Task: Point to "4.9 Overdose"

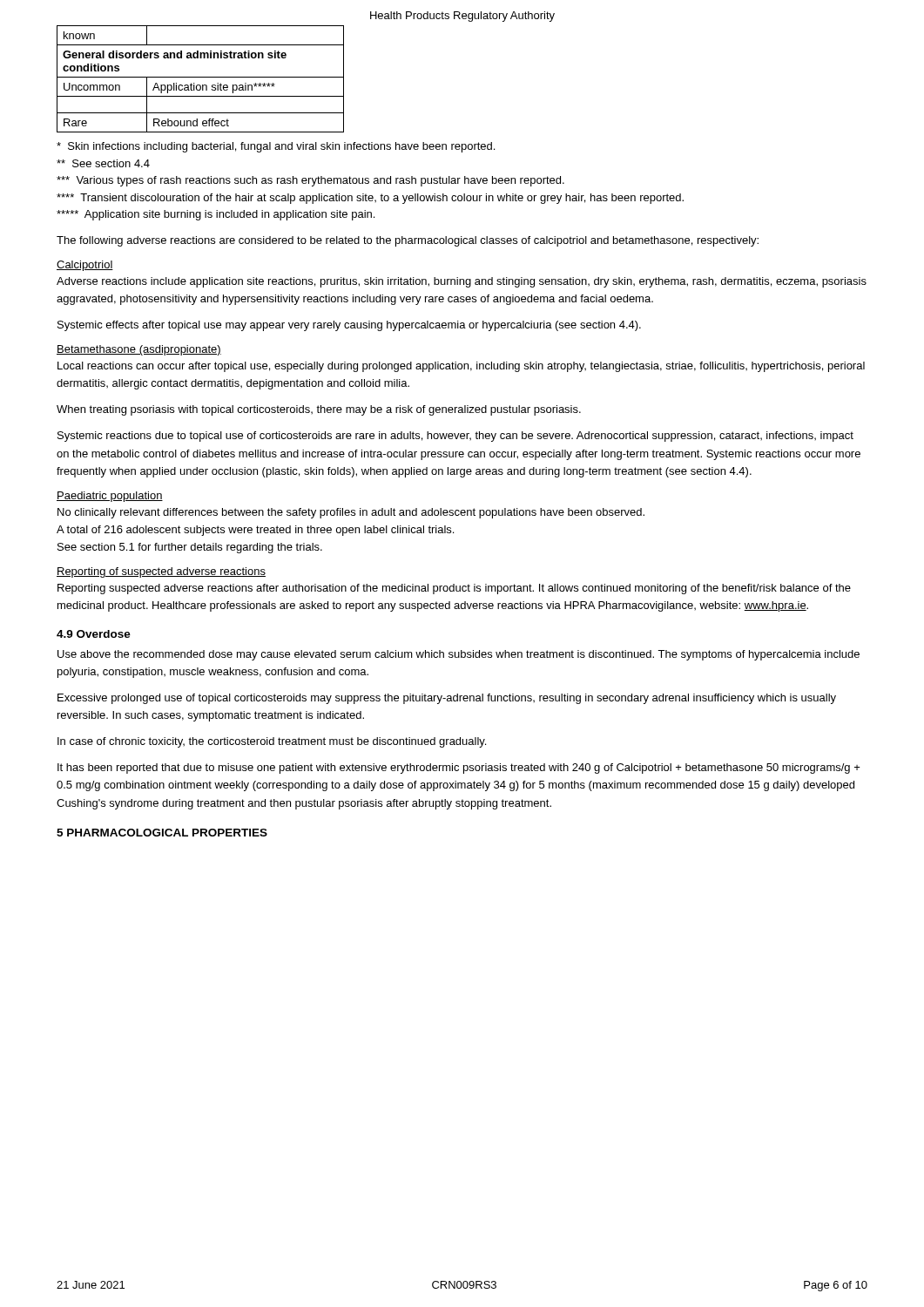Action: click(x=94, y=634)
